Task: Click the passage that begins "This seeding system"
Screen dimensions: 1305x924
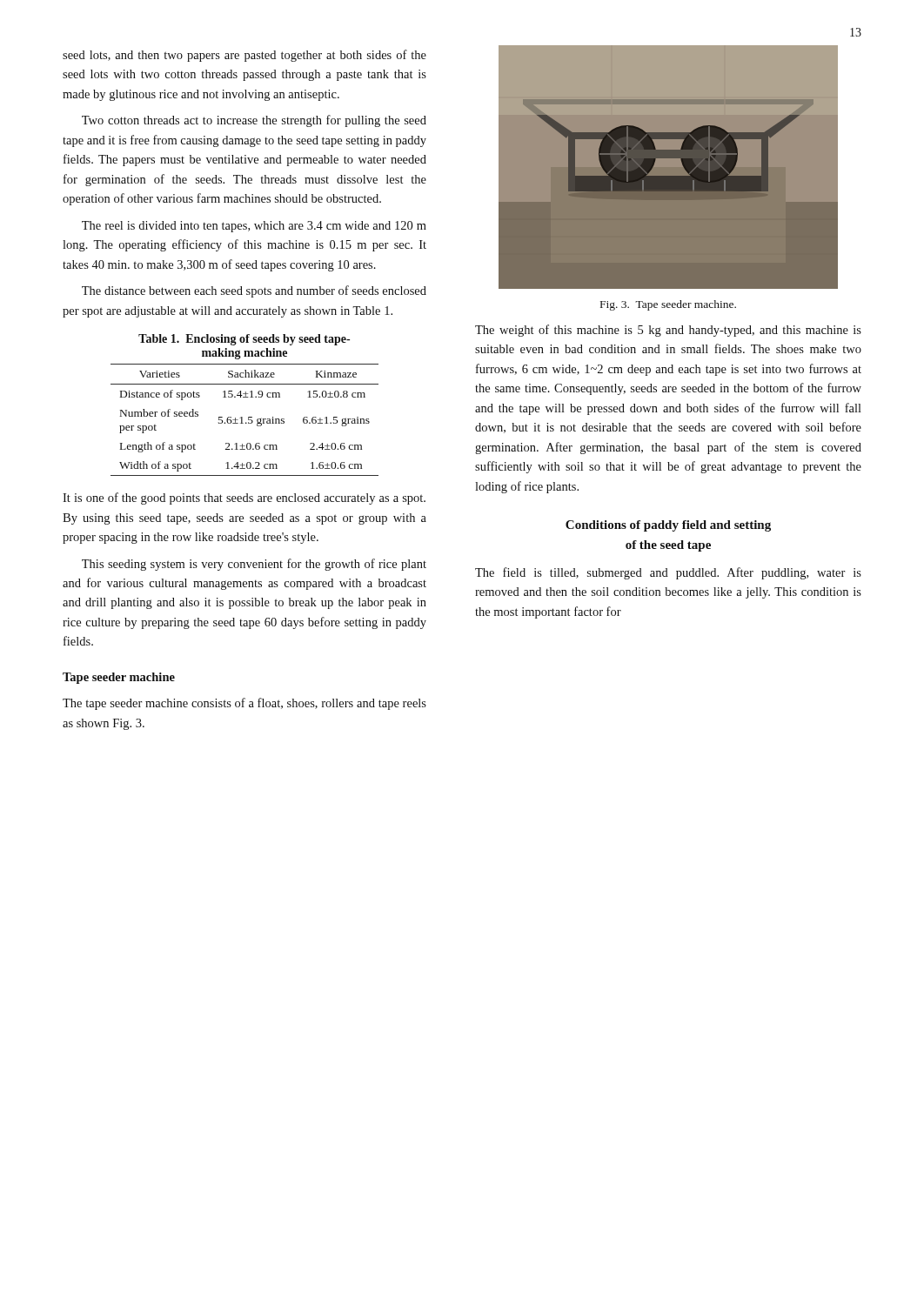Action: 244,603
